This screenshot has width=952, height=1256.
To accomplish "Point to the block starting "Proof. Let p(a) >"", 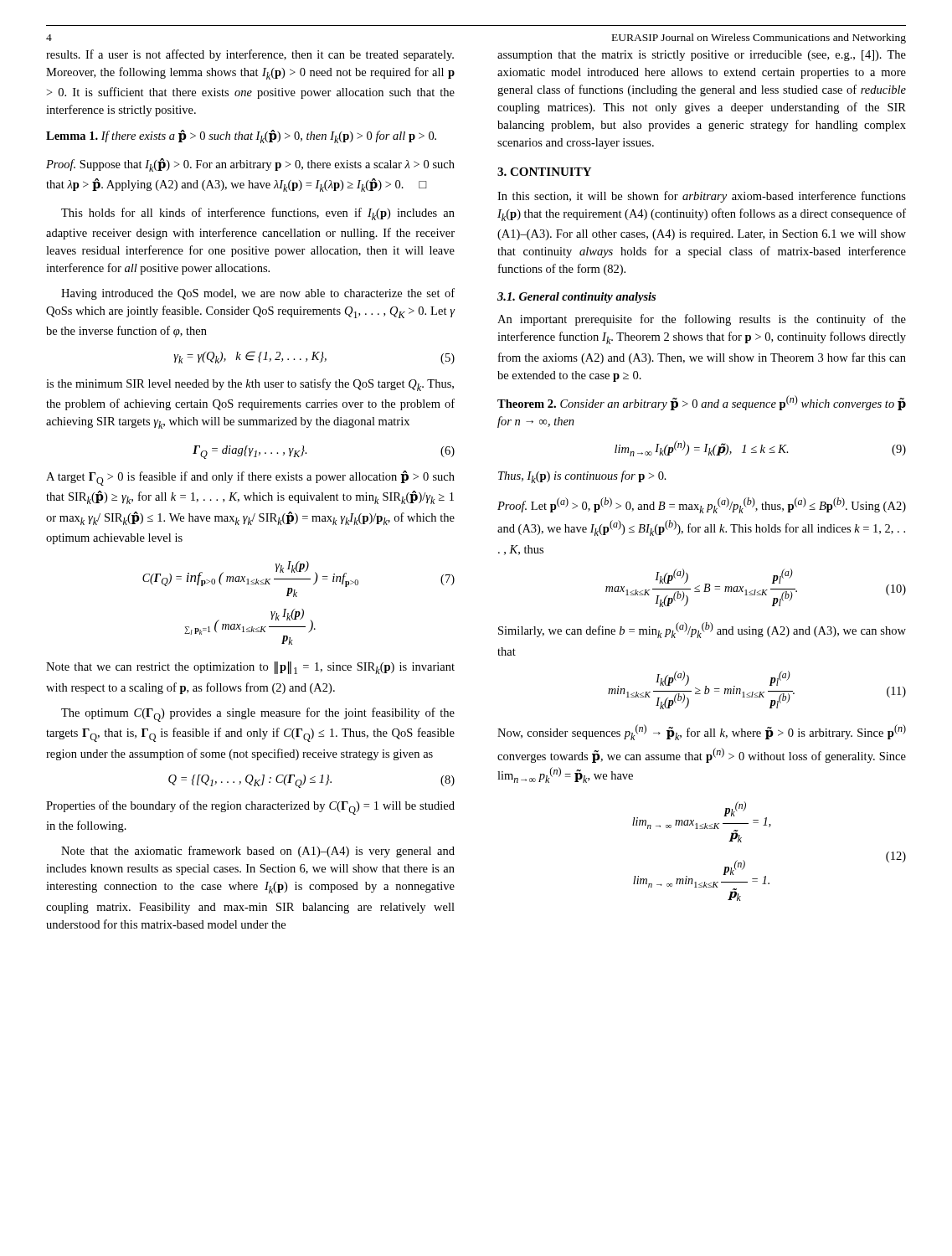I will [702, 527].
